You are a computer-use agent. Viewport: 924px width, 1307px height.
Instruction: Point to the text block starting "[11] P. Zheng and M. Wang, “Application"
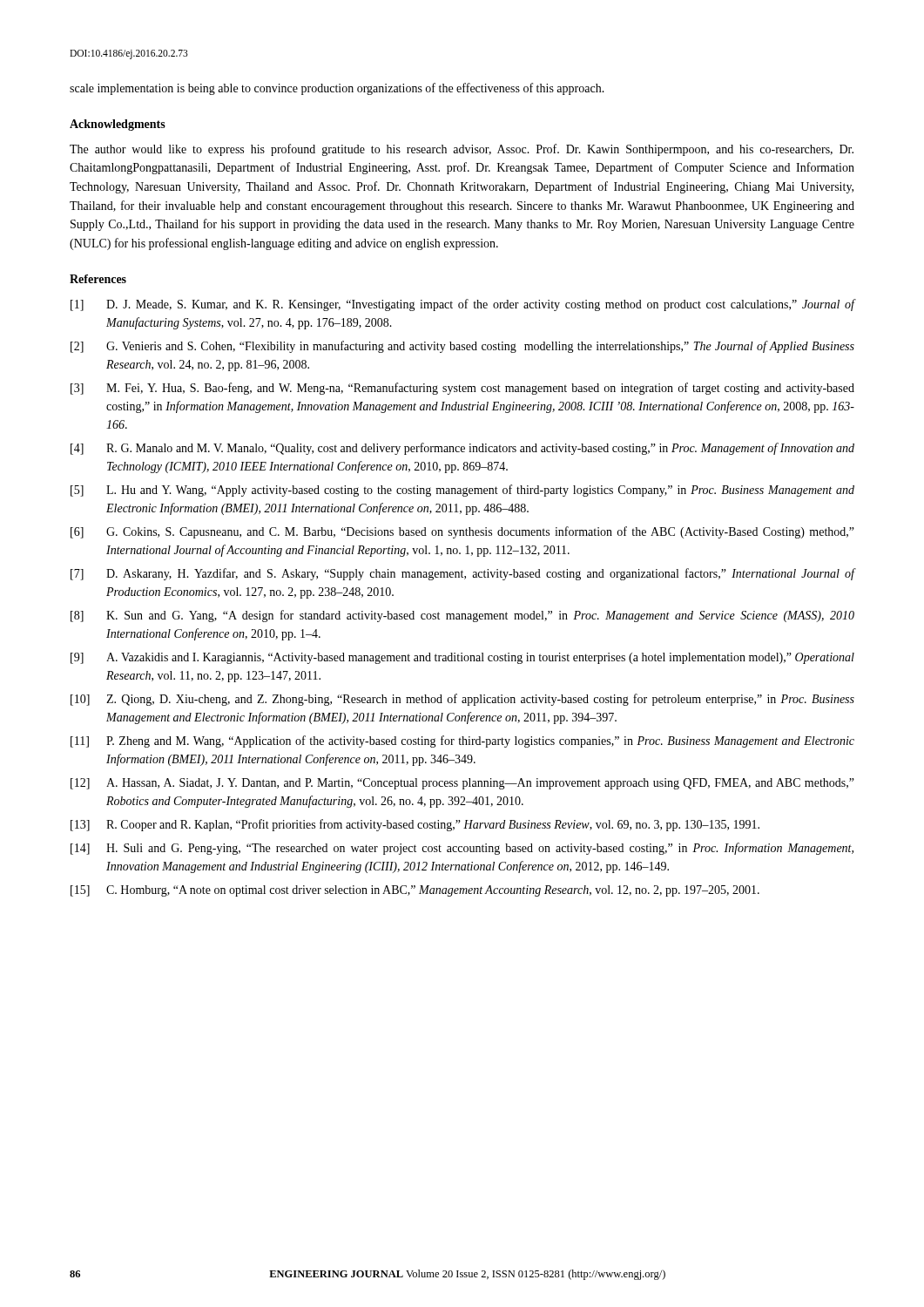(x=462, y=750)
